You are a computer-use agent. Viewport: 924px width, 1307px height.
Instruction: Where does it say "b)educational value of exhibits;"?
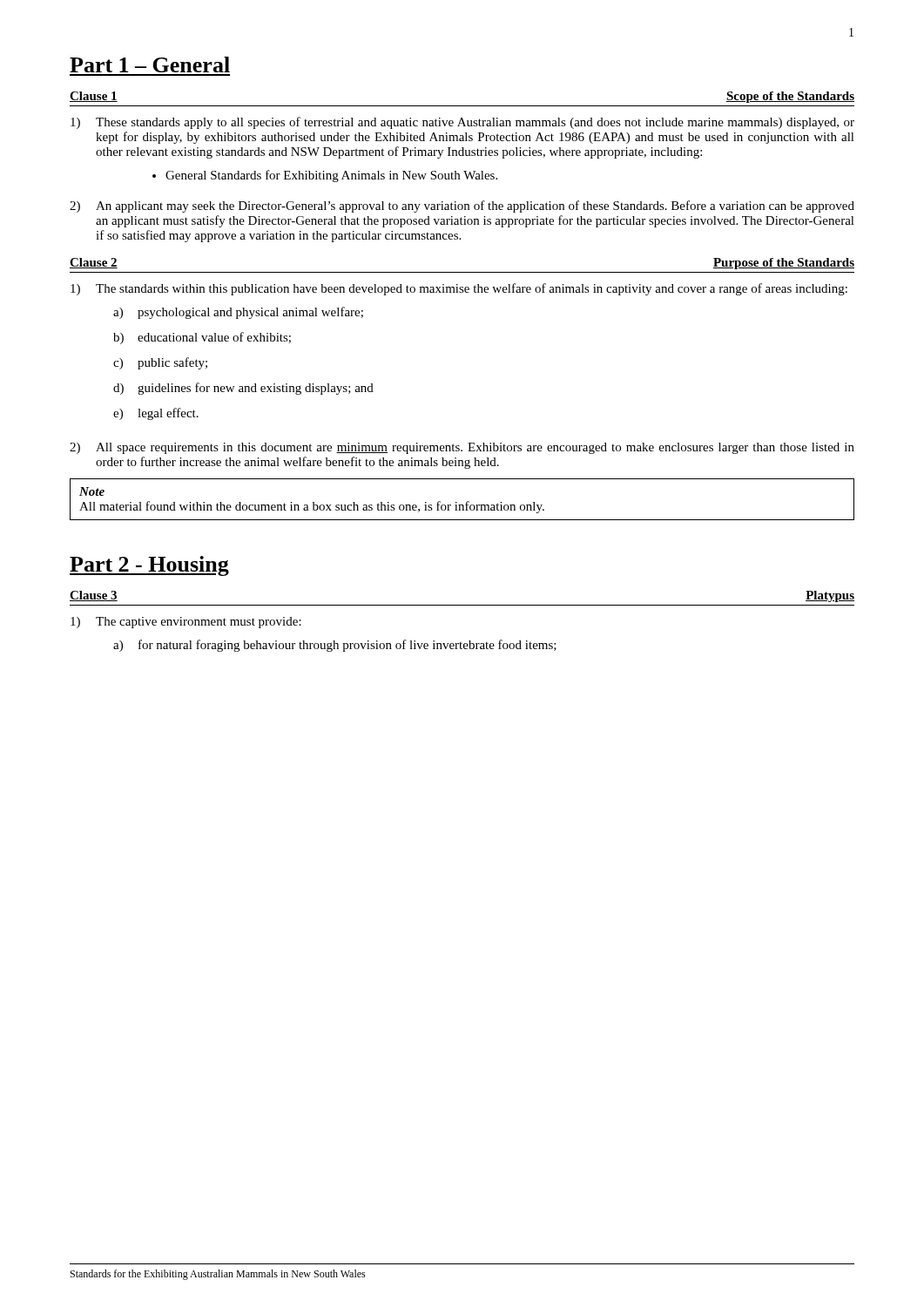tap(202, 338)
